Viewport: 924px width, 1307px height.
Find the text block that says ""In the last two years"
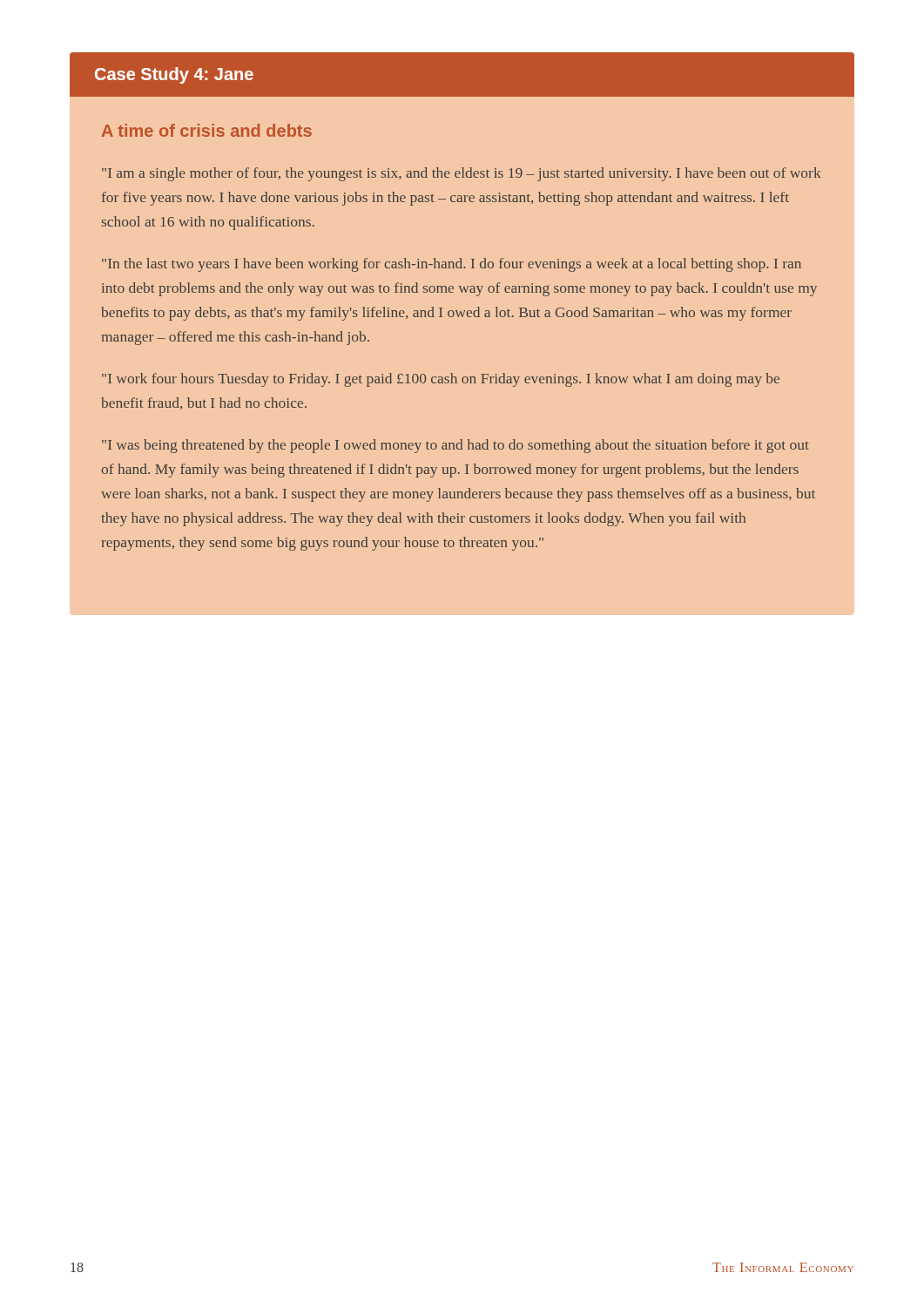(x=459, y=300)
